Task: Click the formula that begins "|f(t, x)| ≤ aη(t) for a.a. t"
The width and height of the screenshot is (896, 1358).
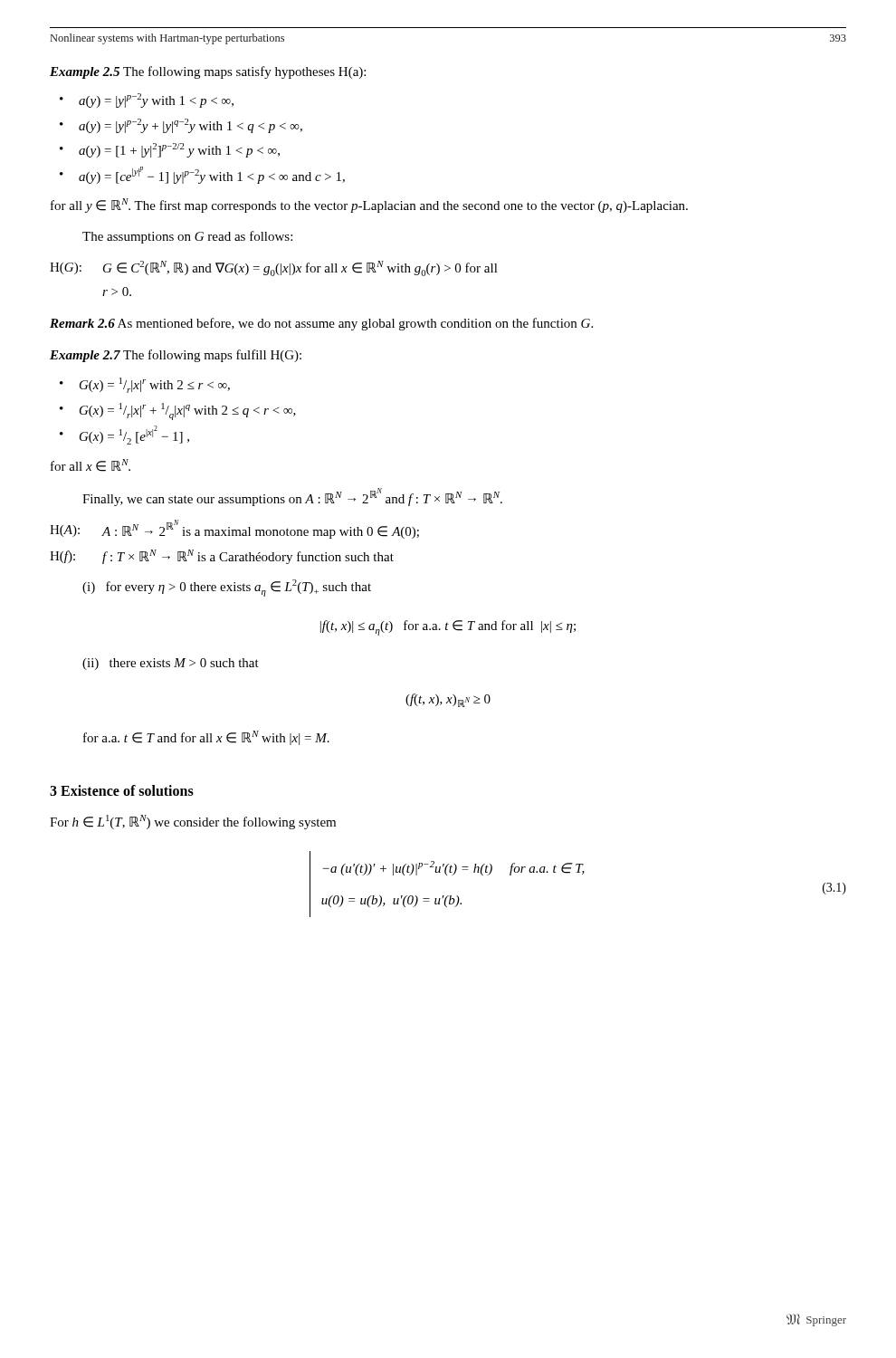Action: pos(448,627)
